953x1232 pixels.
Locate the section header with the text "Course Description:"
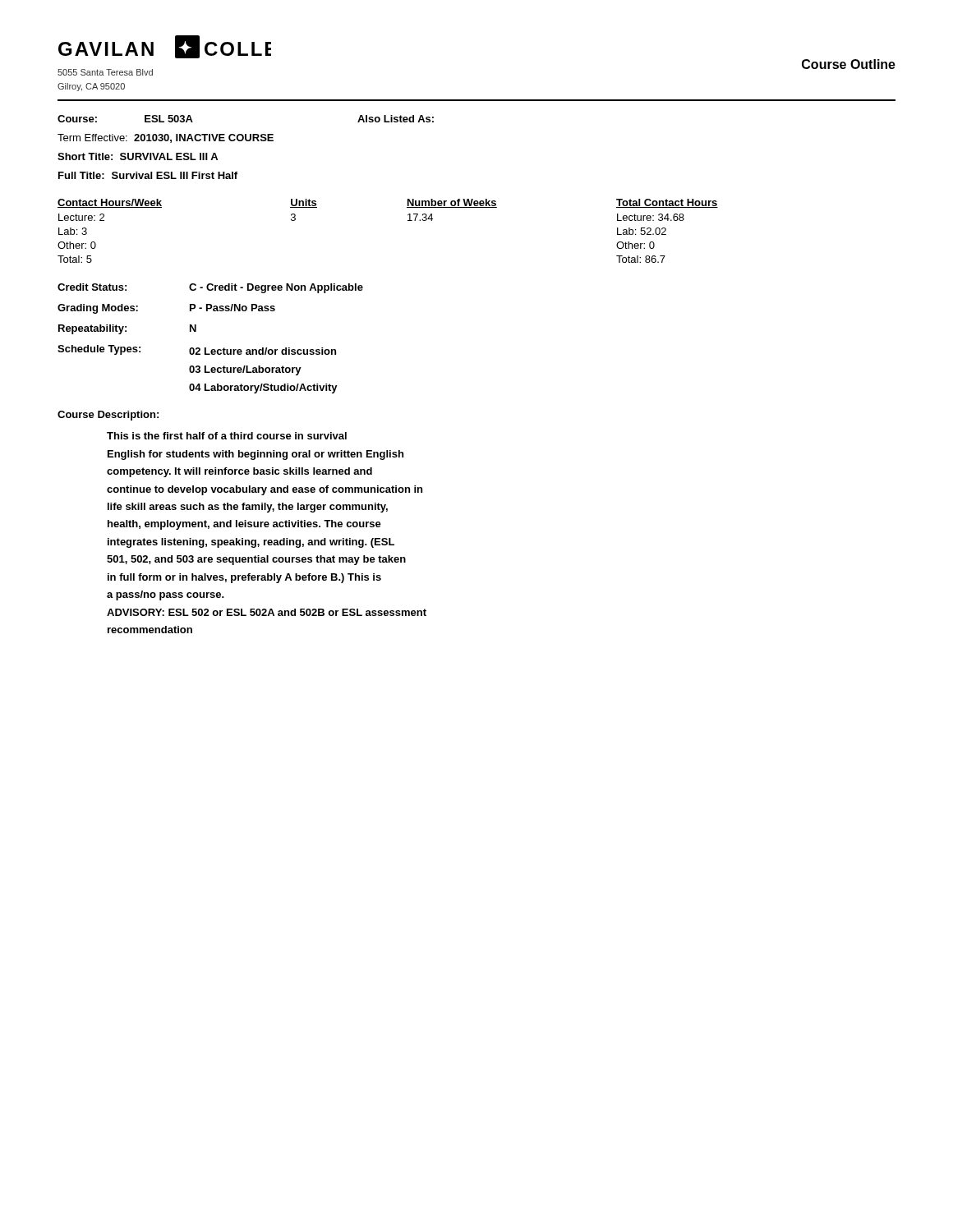point(109,415)
